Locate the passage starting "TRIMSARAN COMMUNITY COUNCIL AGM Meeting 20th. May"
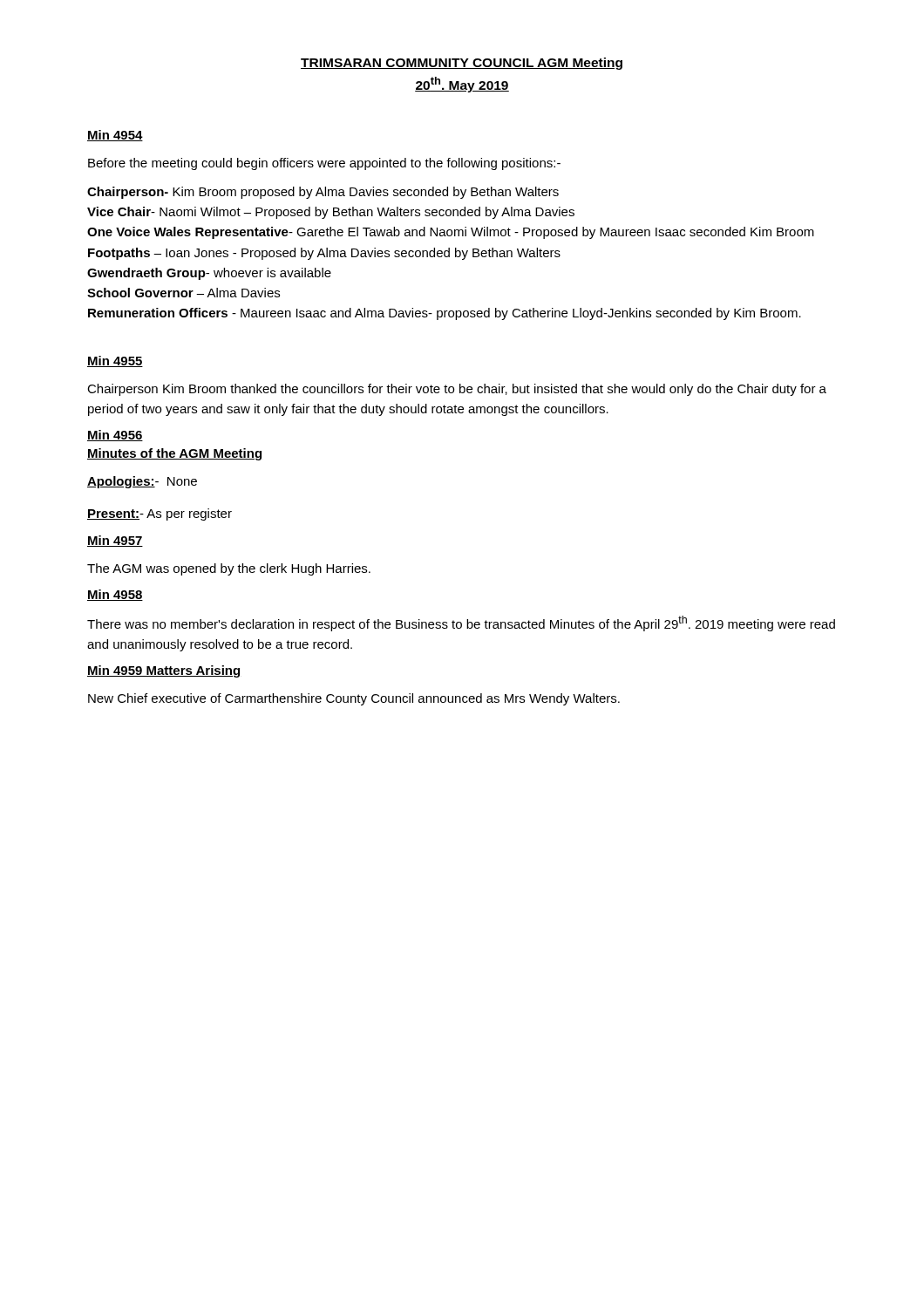The height and width of the screenshot is (1308, 924). point(462,74)
